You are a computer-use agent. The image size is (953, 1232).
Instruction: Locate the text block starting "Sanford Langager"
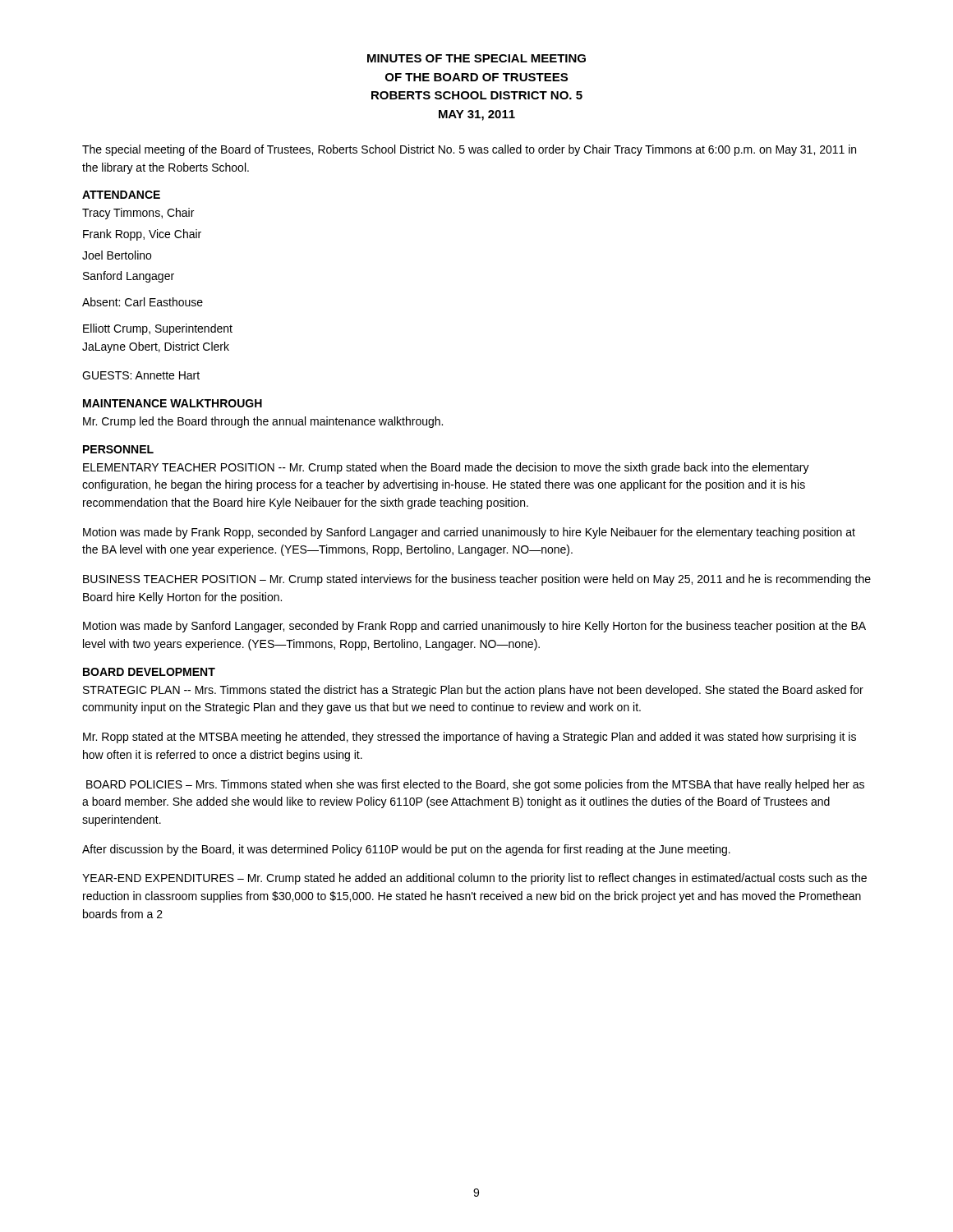coord(128,276)
